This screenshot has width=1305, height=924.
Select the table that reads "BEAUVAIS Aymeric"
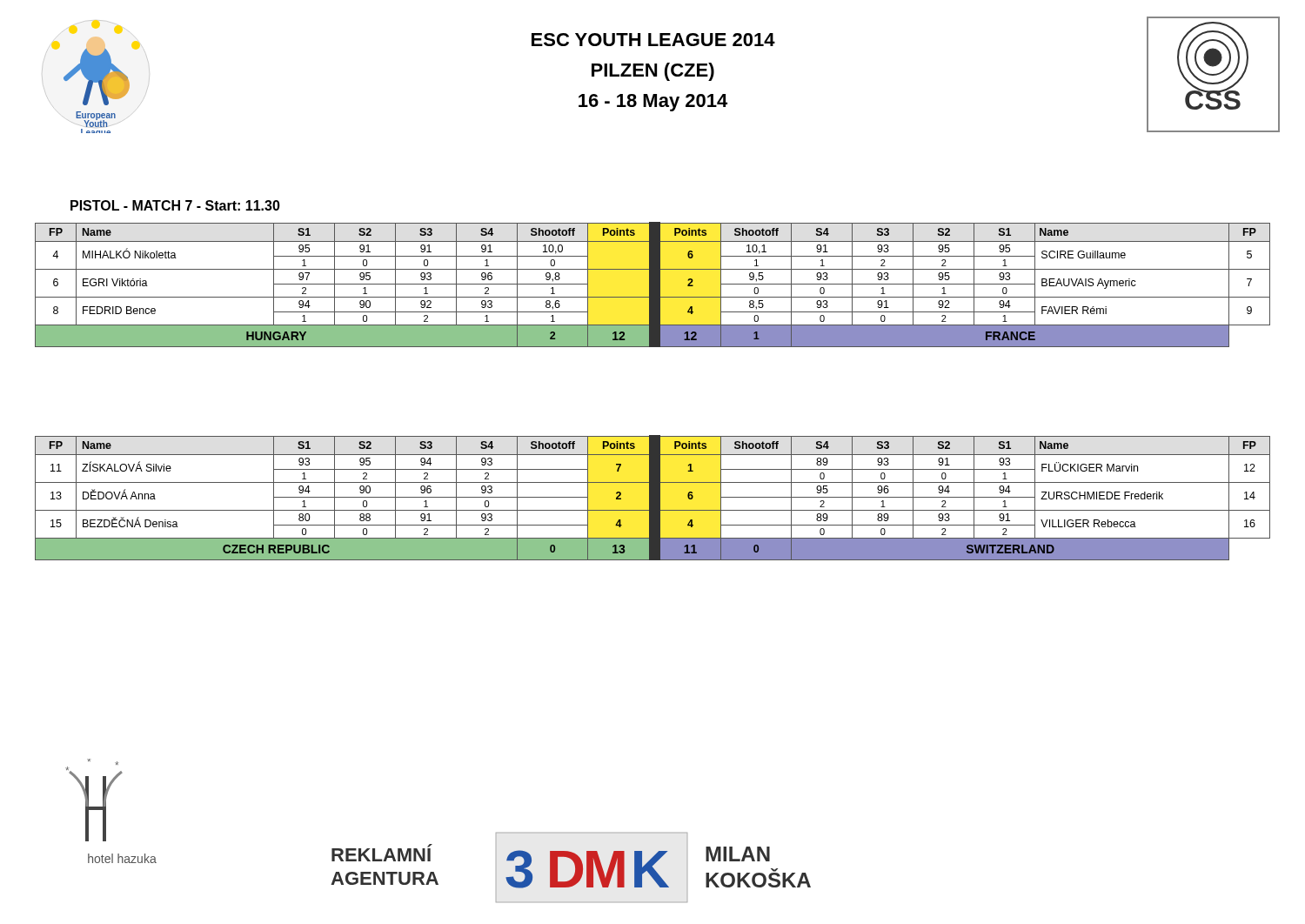pyautogui.click(x=652, y=284)
